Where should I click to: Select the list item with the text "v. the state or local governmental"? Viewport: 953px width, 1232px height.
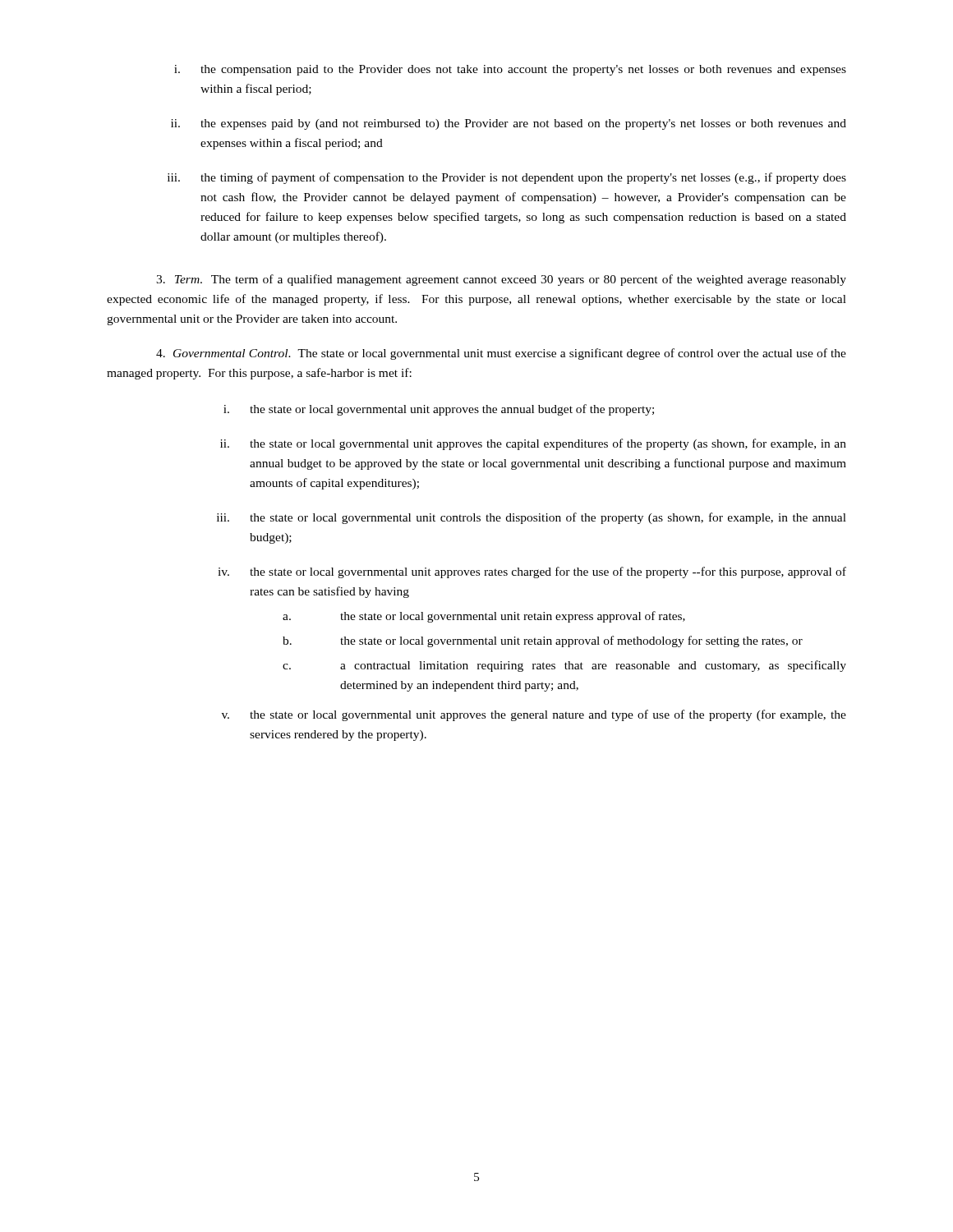(501, 725)
